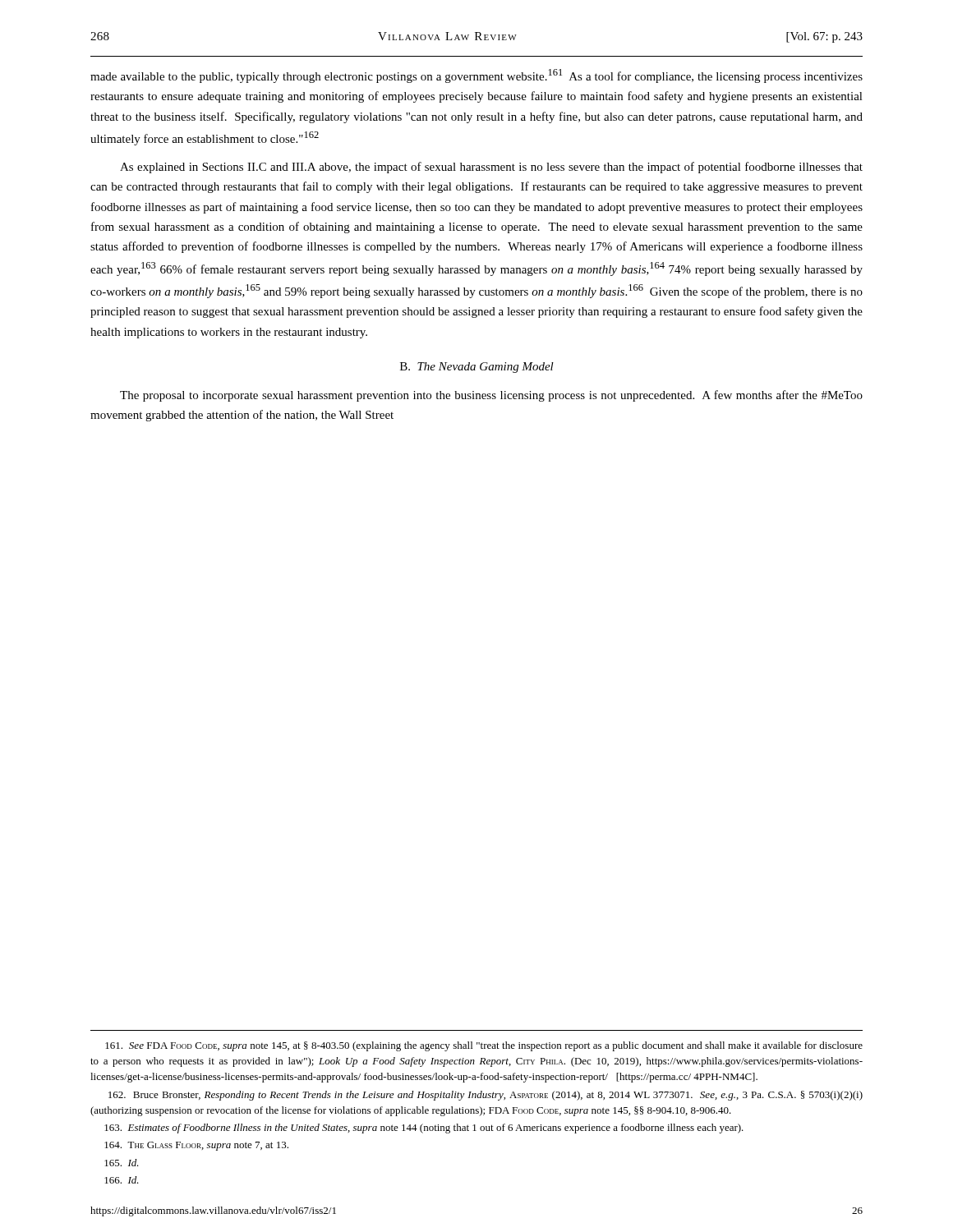Select the text block starting "The Glass Floor, supra note 7,"

190,1145
